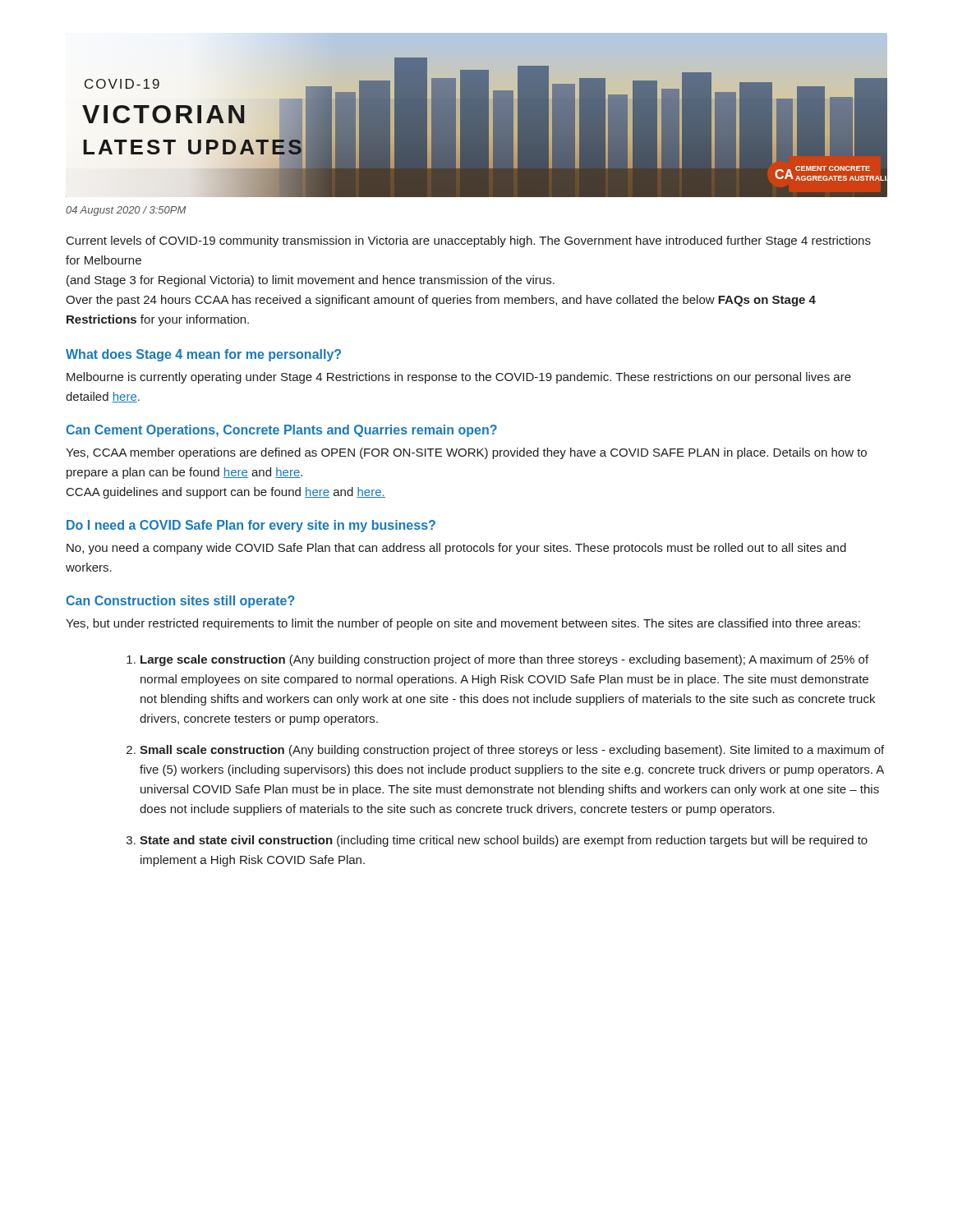Locate the section header that opens with "Do I need a"
Viewport: 953px width, 1232px height.
click(251, 525)
